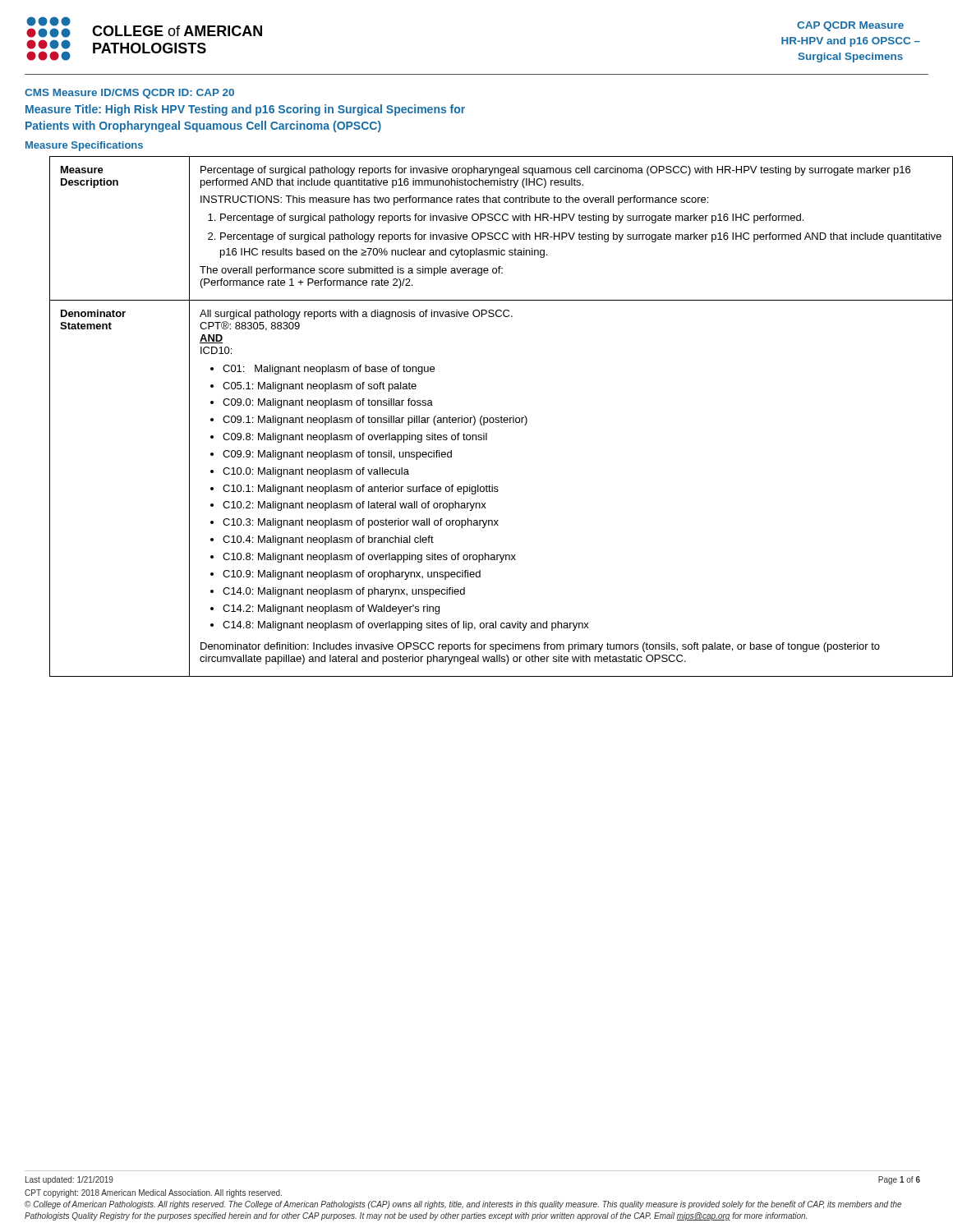Click on the section header that reads "Measure Specifications"

click(84, 145)
